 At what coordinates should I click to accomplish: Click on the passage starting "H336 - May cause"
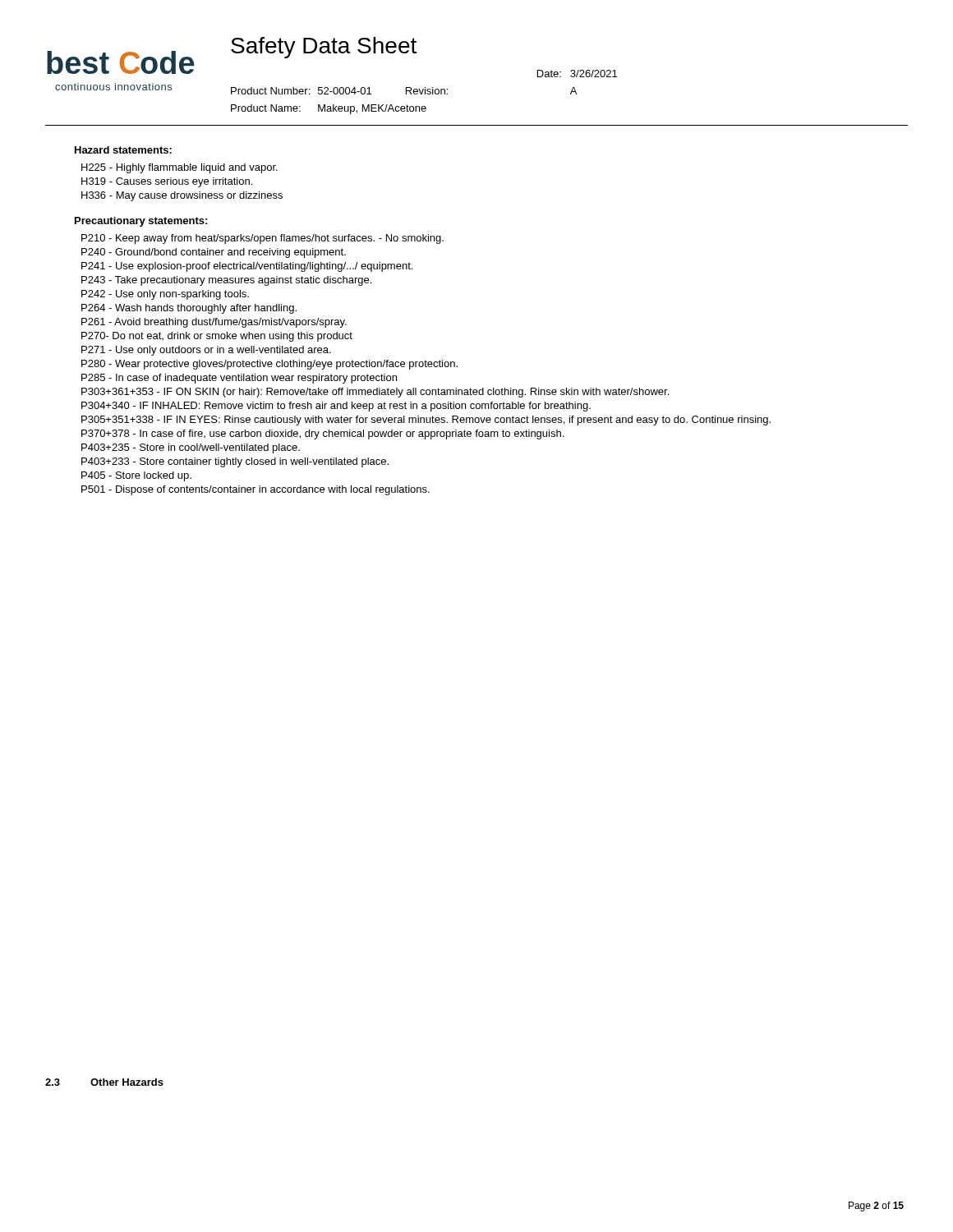coord(182,195)
